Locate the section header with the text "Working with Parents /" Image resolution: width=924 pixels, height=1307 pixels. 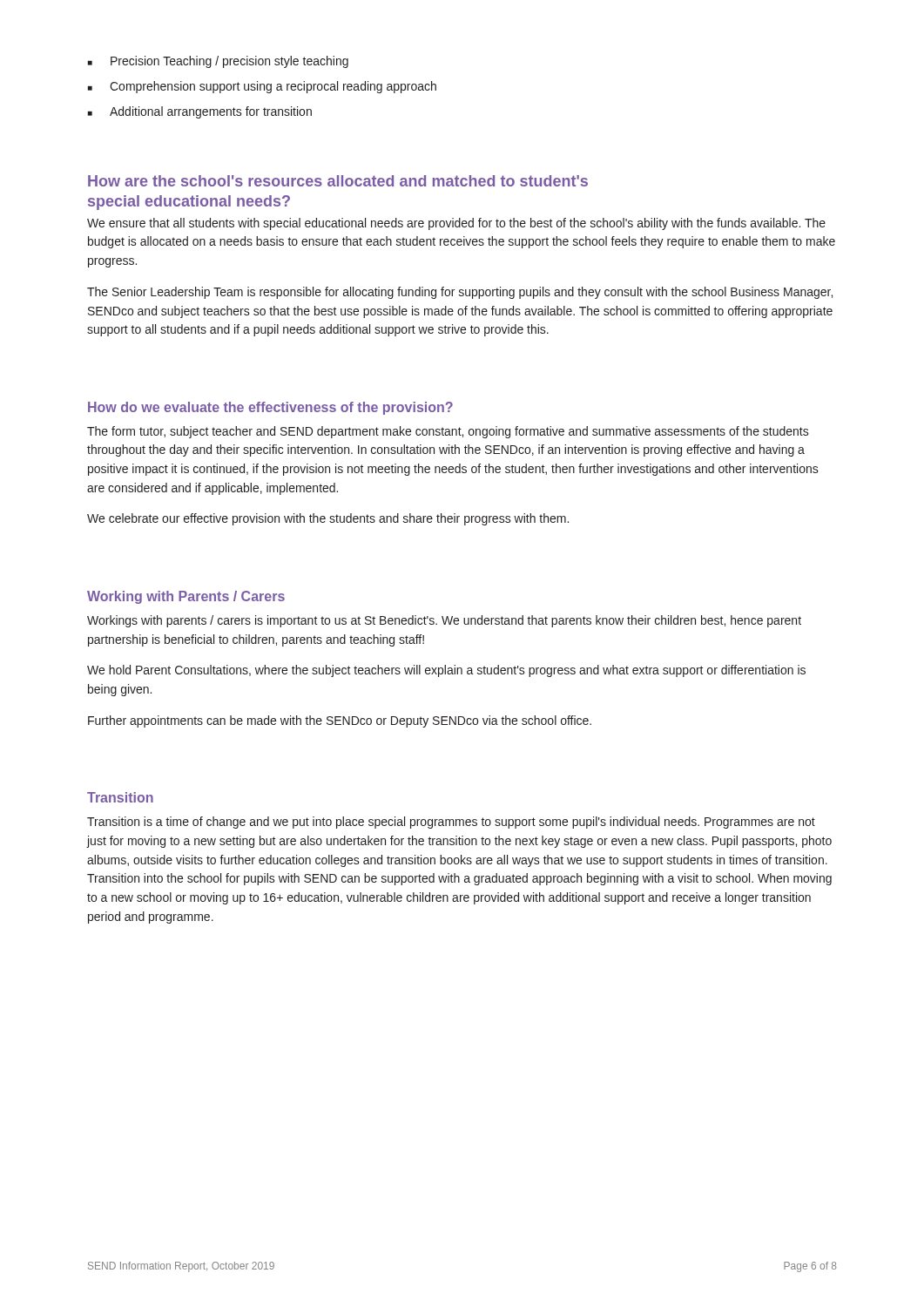coord(186,597)
